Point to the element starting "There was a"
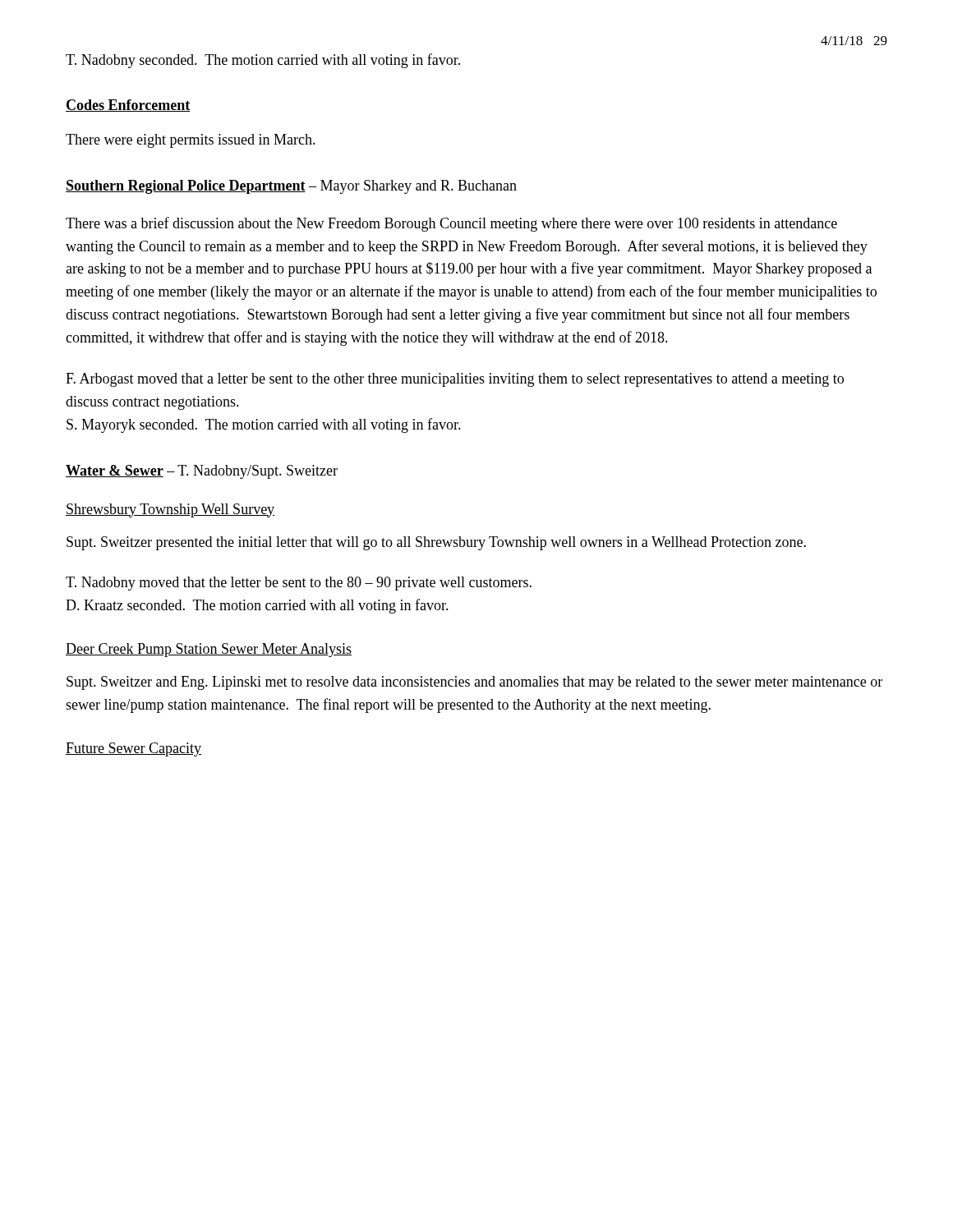Image resolution: width=953 pixels, height=1232 pixels. tap(471, 280)
